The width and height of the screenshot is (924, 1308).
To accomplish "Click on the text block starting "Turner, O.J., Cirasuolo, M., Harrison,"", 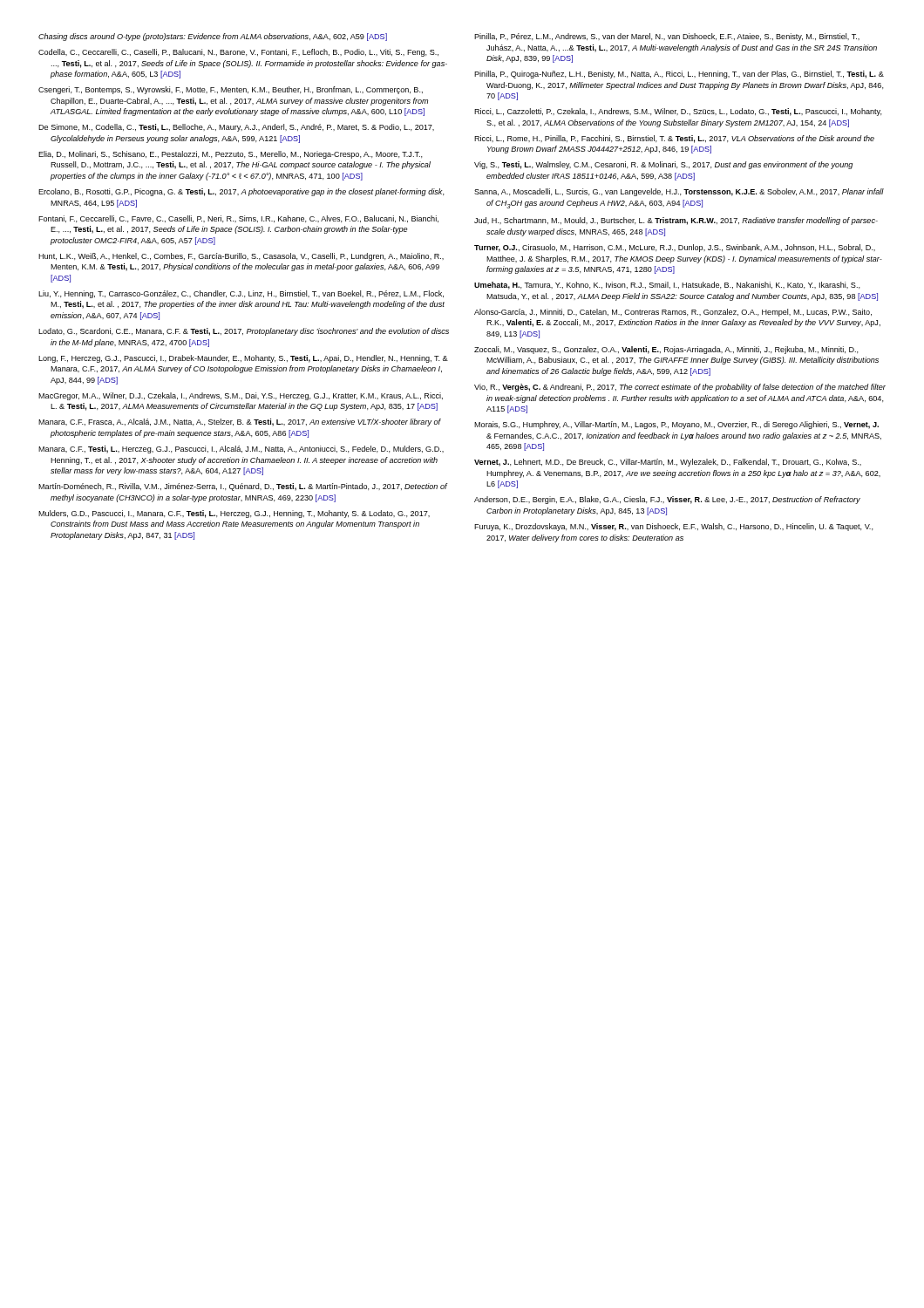I will (x=678, y=259).
